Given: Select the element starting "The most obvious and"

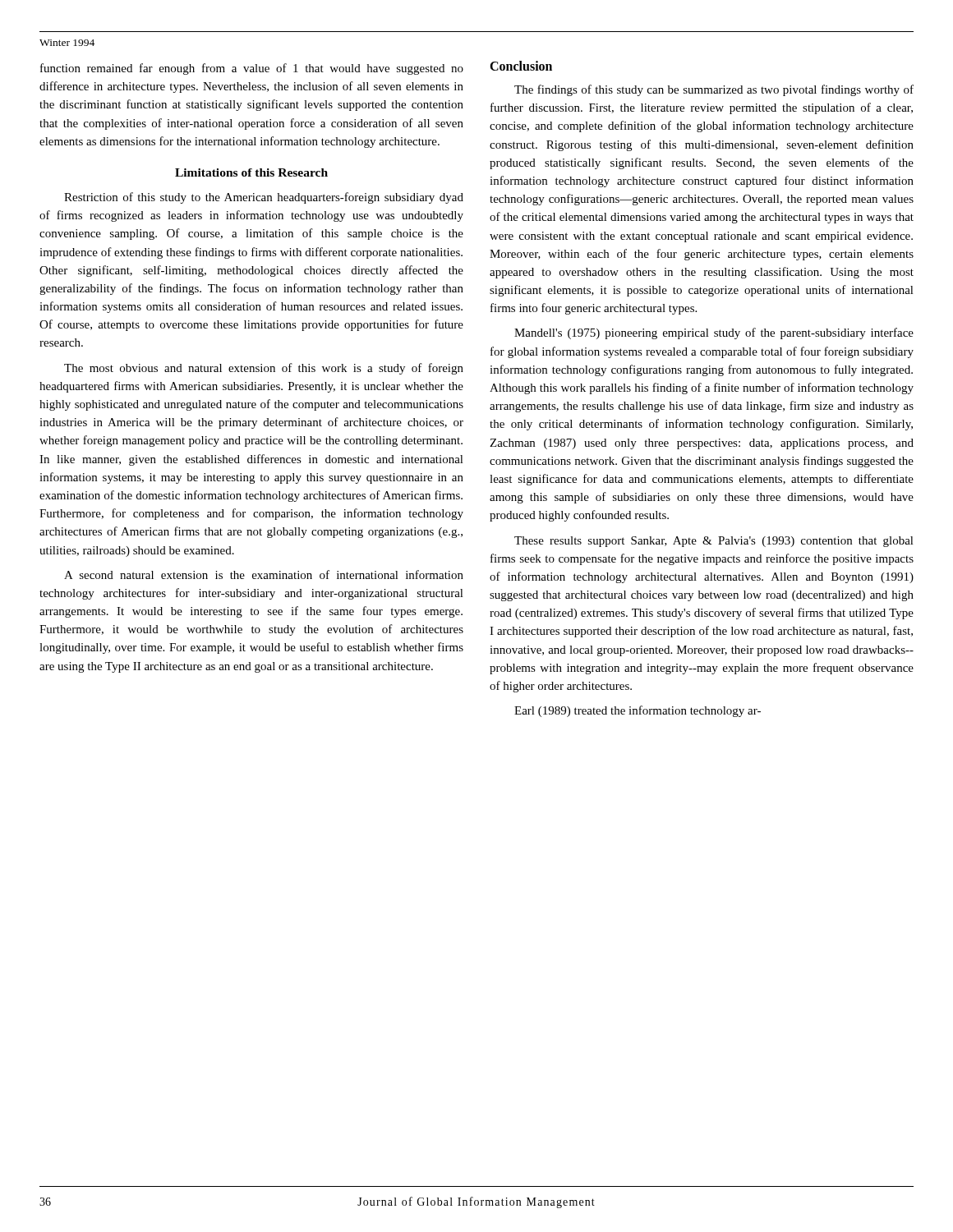Looking at the screenshot, I should click(251, 459).
